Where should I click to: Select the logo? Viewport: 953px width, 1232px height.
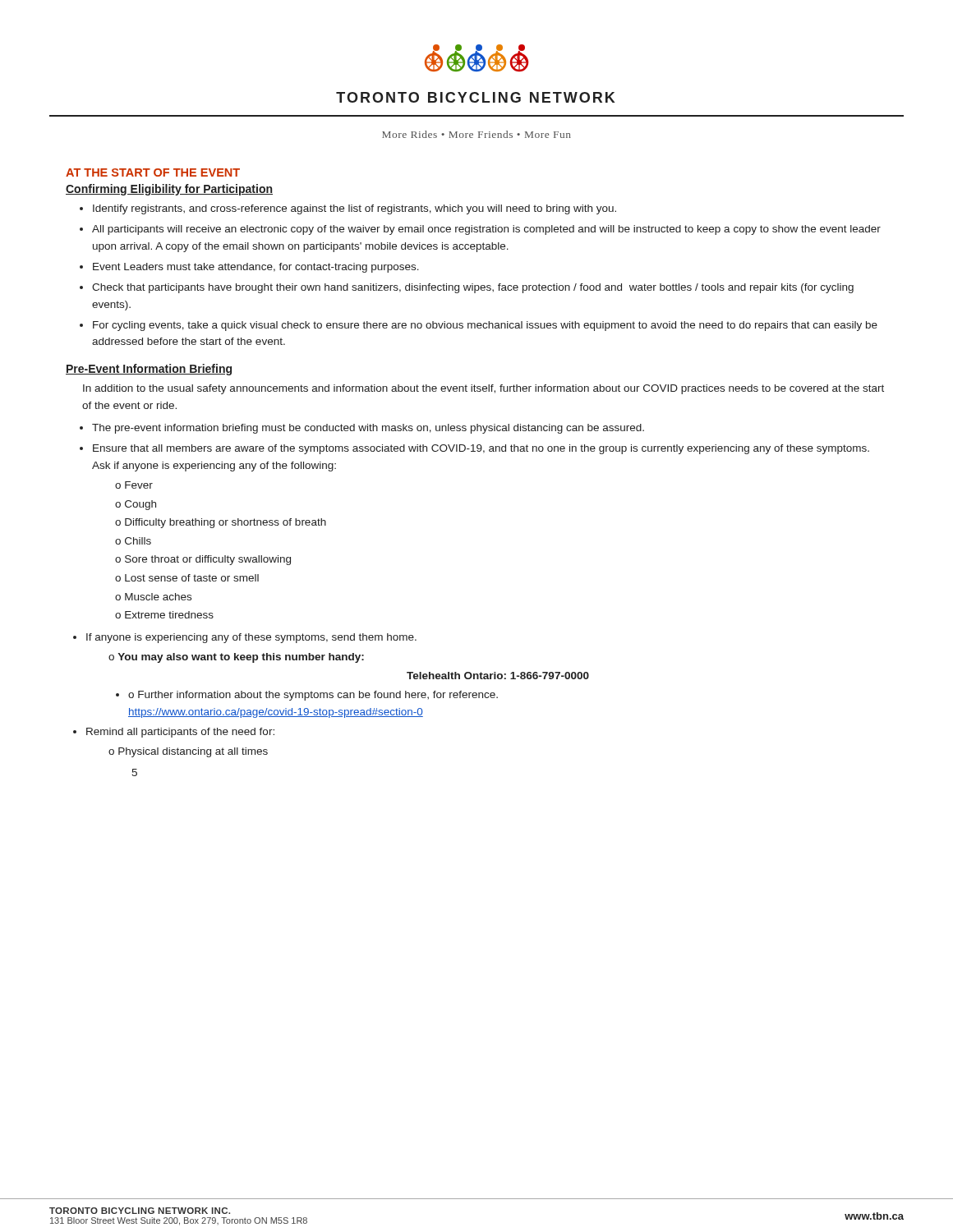476,53
